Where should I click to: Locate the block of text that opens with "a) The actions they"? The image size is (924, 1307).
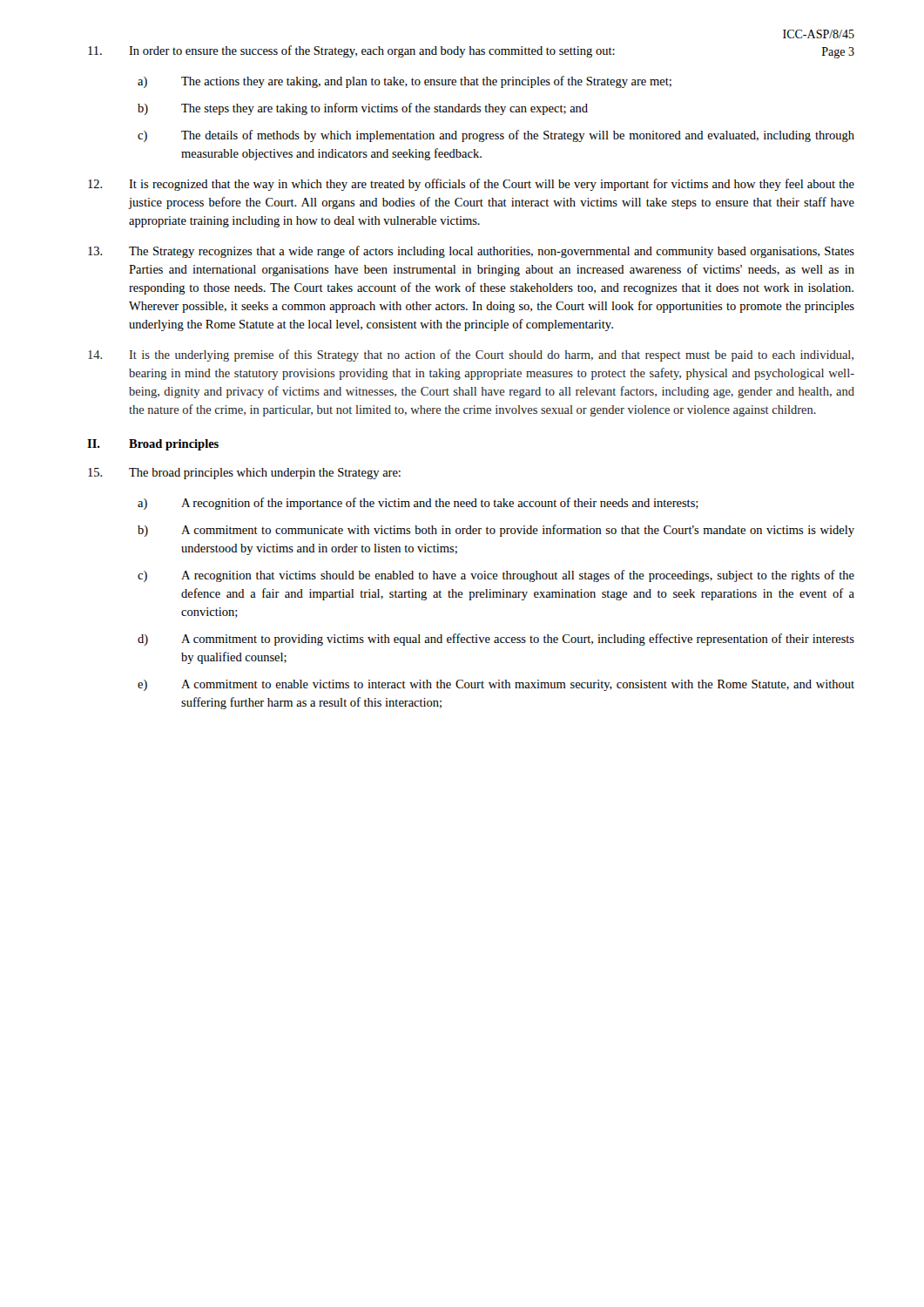click(x=492, y=81)
